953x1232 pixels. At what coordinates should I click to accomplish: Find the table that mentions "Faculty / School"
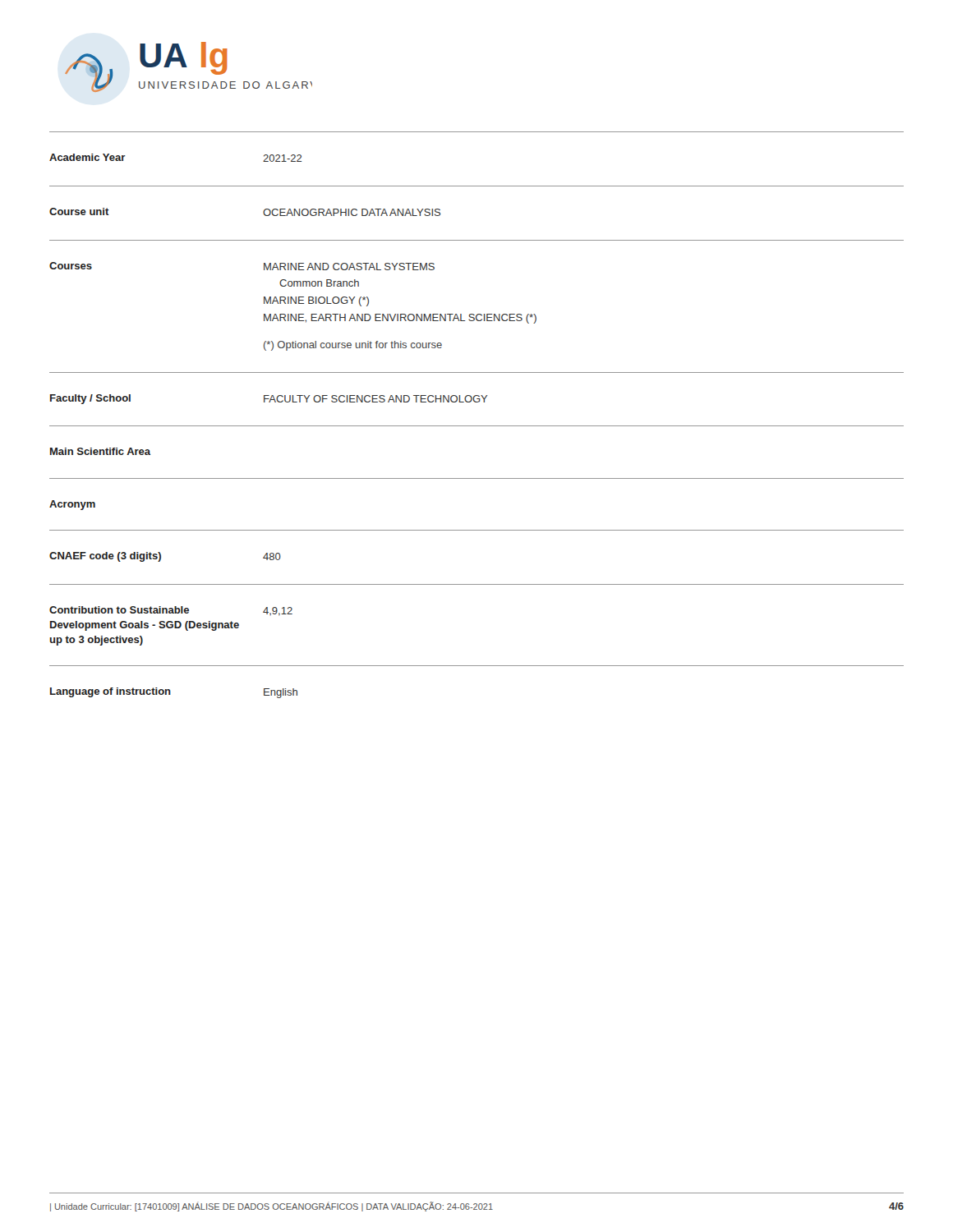coord(476,399)
